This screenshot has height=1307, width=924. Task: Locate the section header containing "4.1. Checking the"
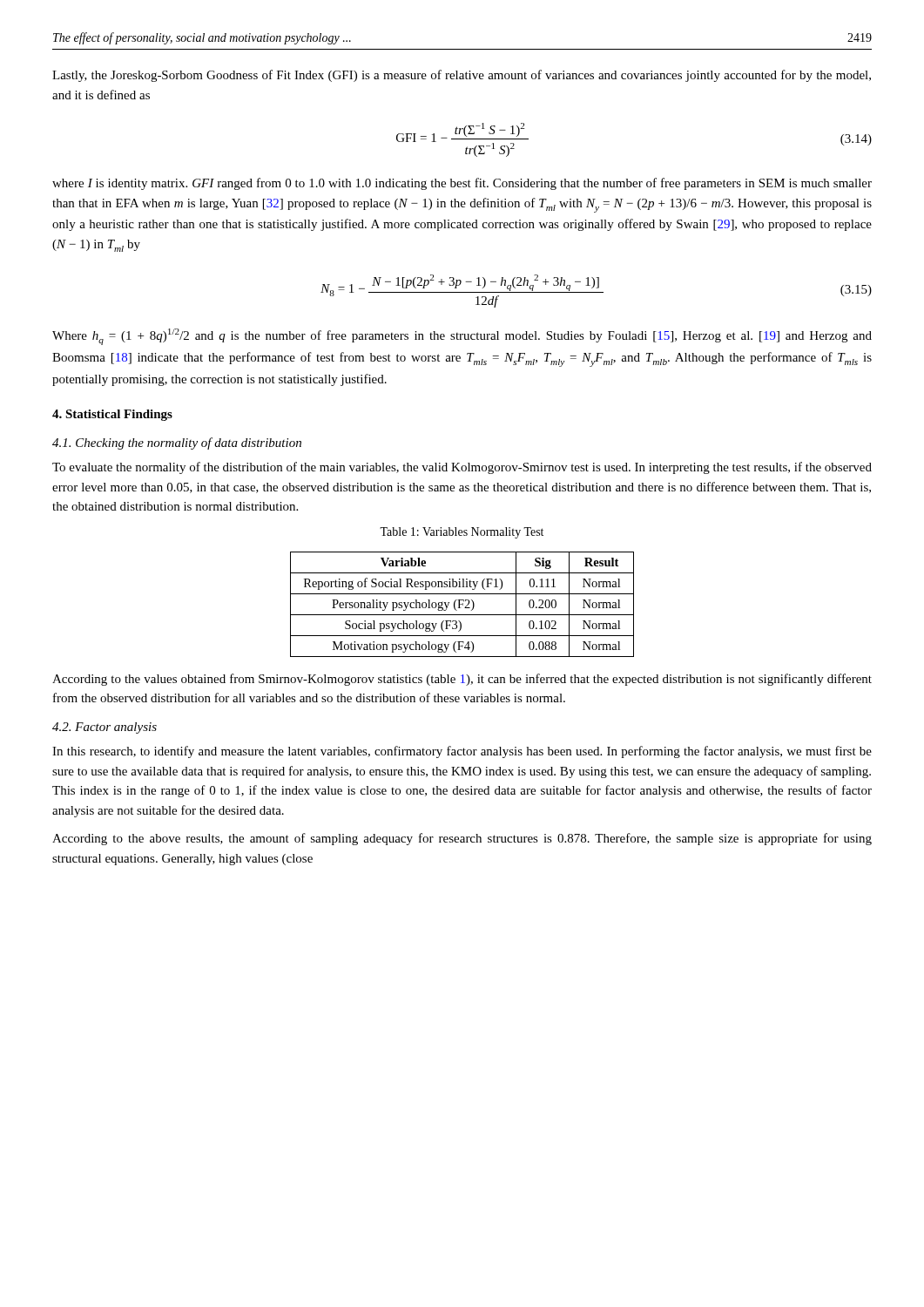click(x=177, y=444)
